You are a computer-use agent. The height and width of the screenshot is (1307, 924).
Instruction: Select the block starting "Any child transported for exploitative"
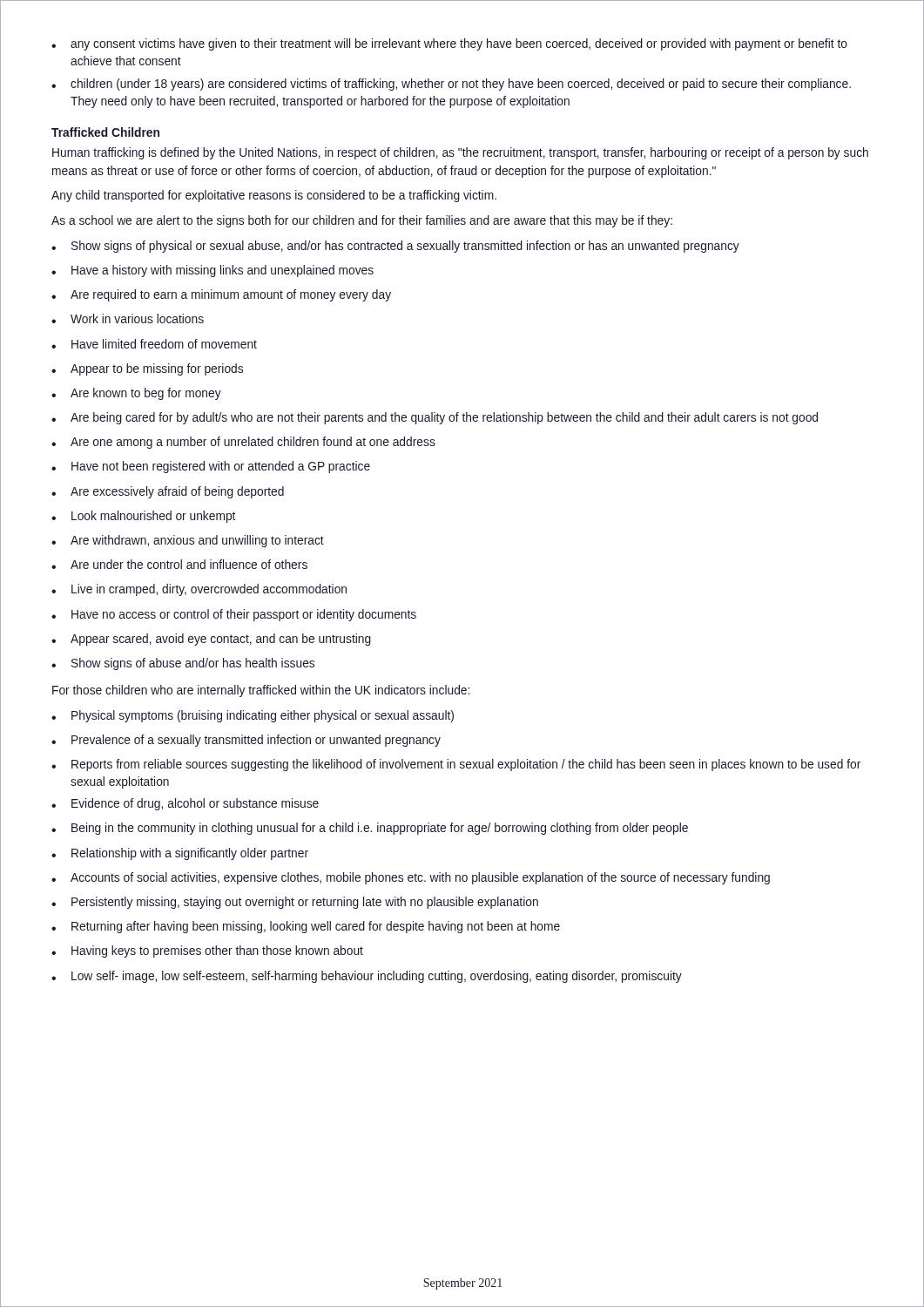click(274, 196)
